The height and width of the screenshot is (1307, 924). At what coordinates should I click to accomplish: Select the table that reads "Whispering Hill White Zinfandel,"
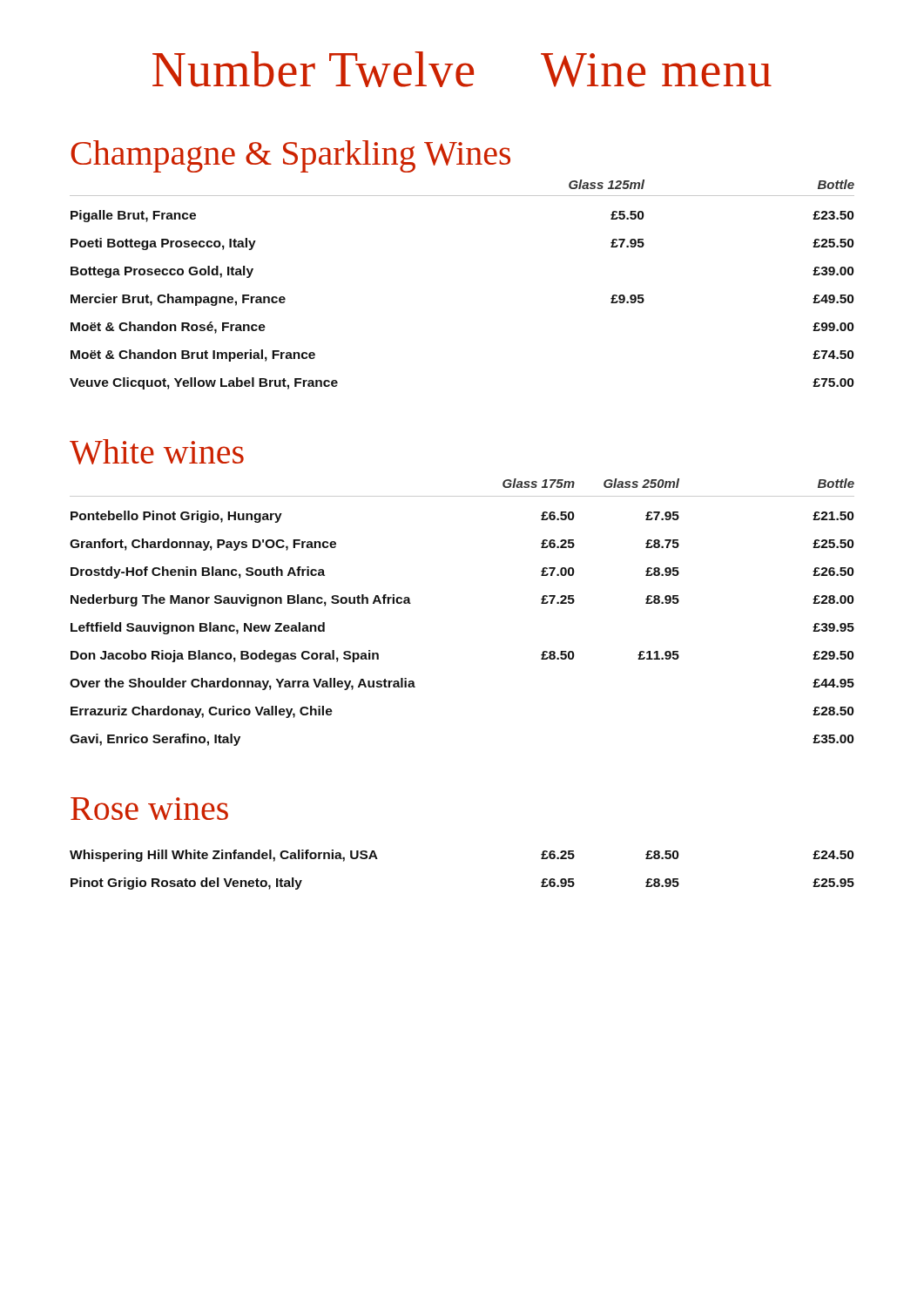pos(462,863)
